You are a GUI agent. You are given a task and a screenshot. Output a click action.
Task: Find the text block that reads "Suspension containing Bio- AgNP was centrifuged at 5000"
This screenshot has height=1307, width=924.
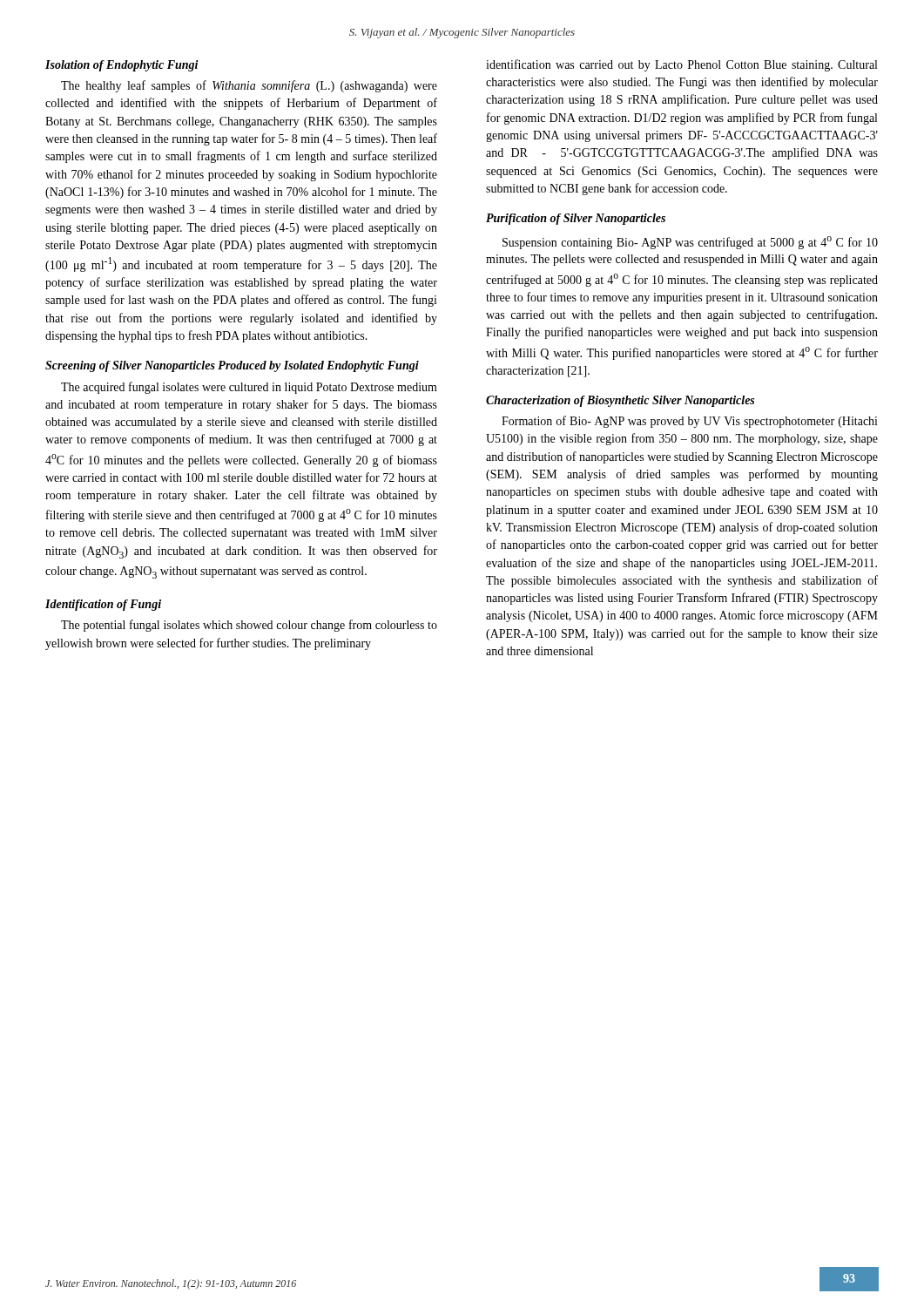(682, 305)
